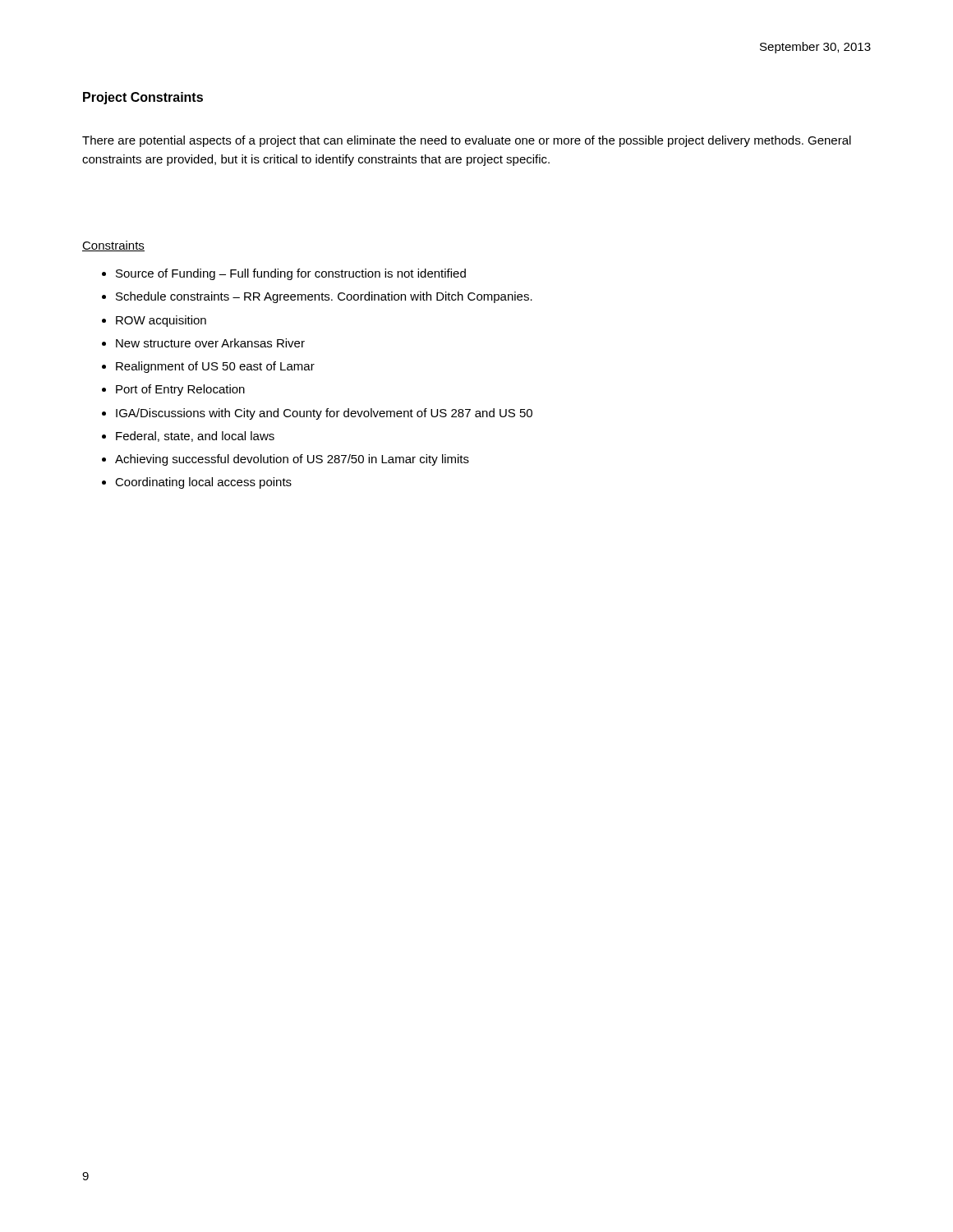Screen dimensions: 1232x953
Task: Point to the region starting "There are potential aspects of a"
Action: point(467,149)
